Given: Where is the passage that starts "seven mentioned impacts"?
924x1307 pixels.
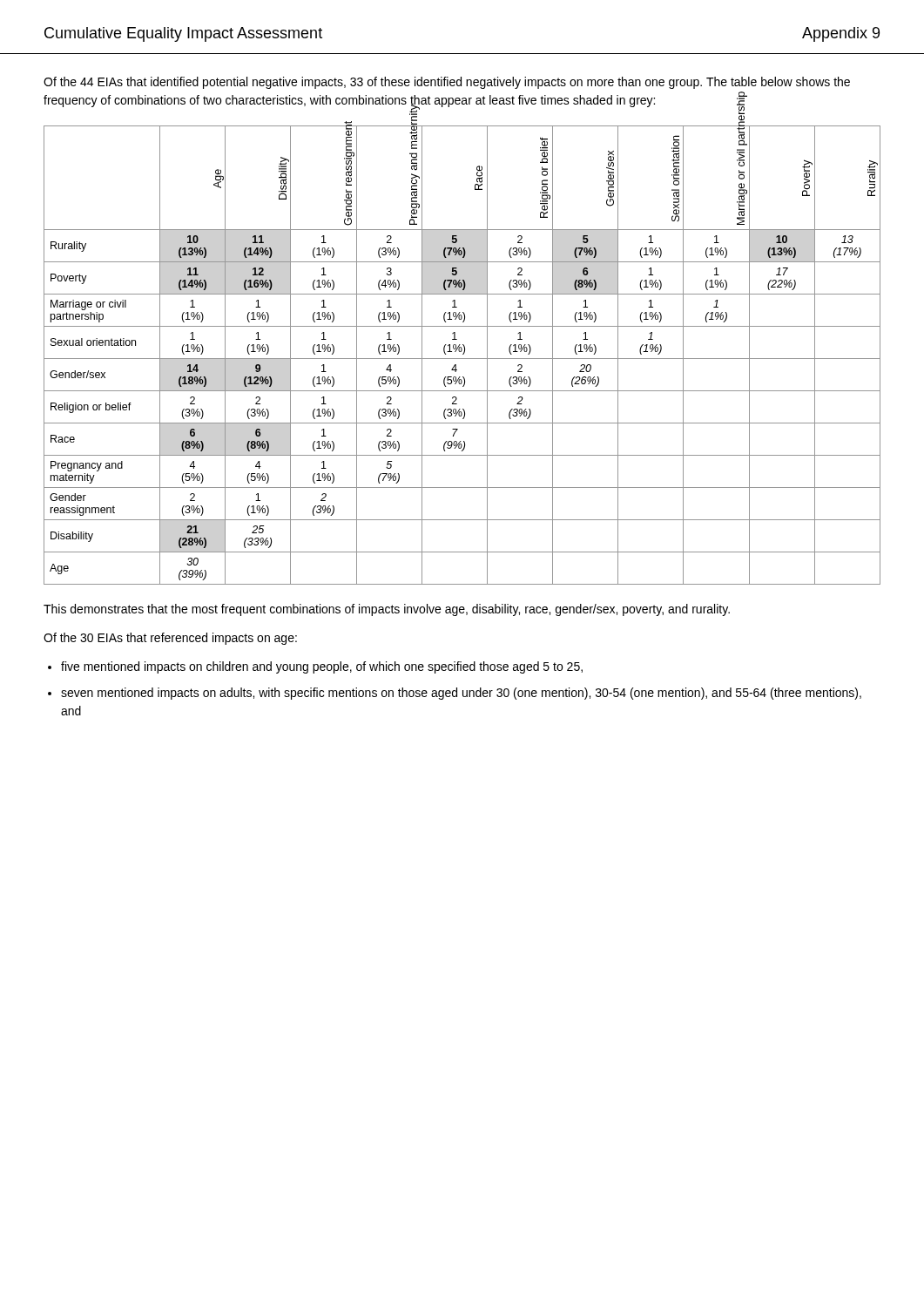Looking at the screenshot, I should point(462,702).
